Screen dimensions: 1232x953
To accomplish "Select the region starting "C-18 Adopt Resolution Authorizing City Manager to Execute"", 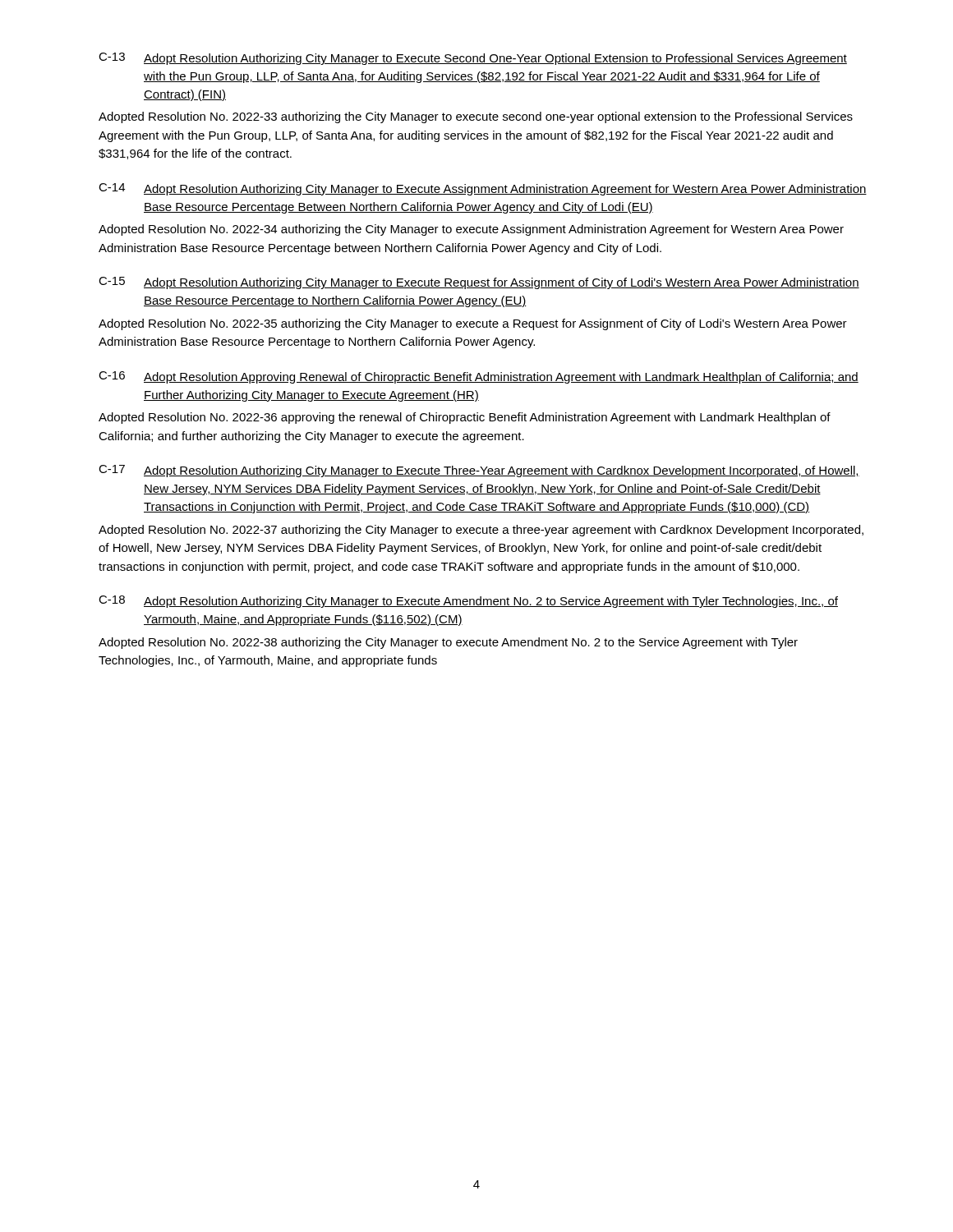I will [485, 610].
